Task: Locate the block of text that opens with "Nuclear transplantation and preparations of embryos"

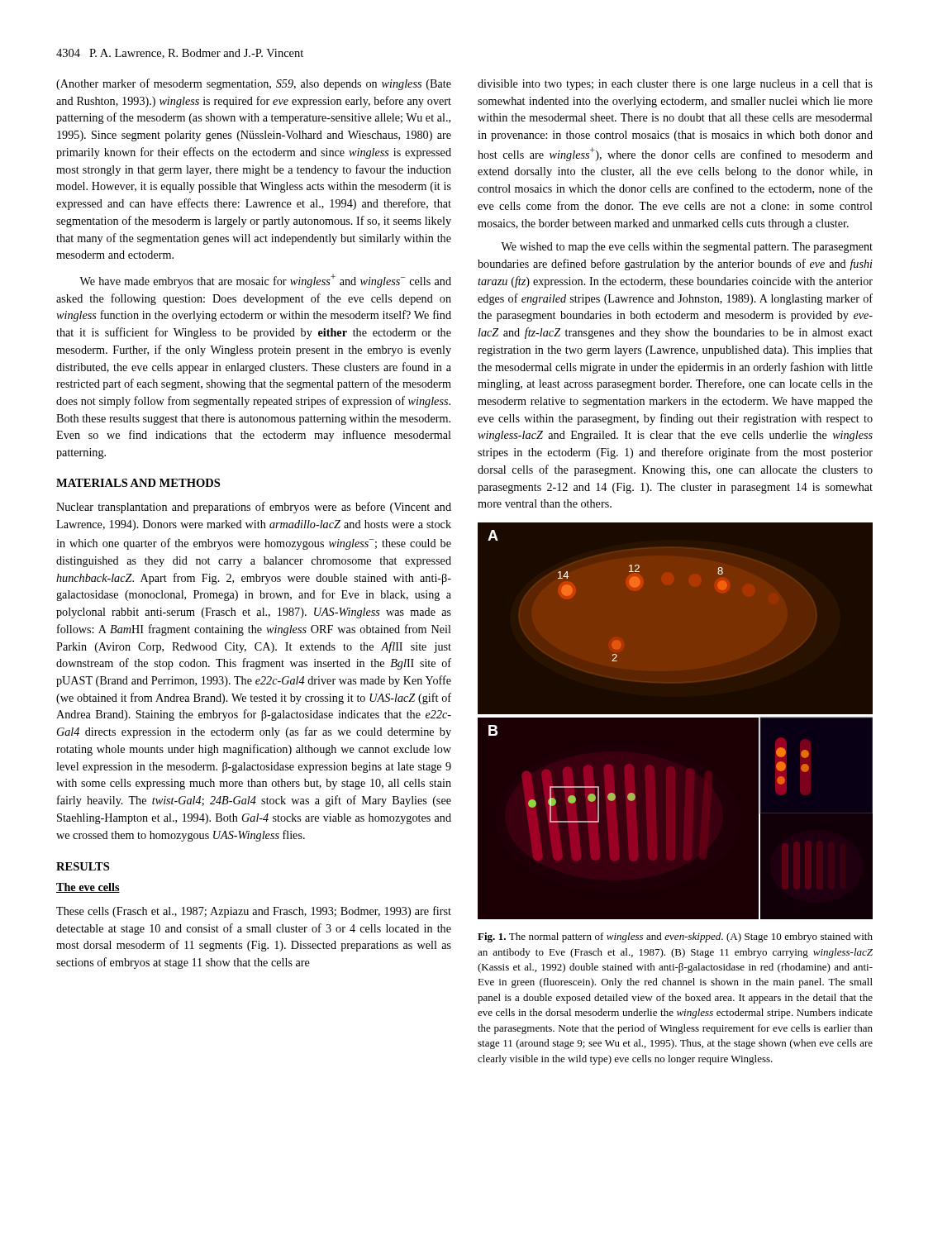Action: 254,671
